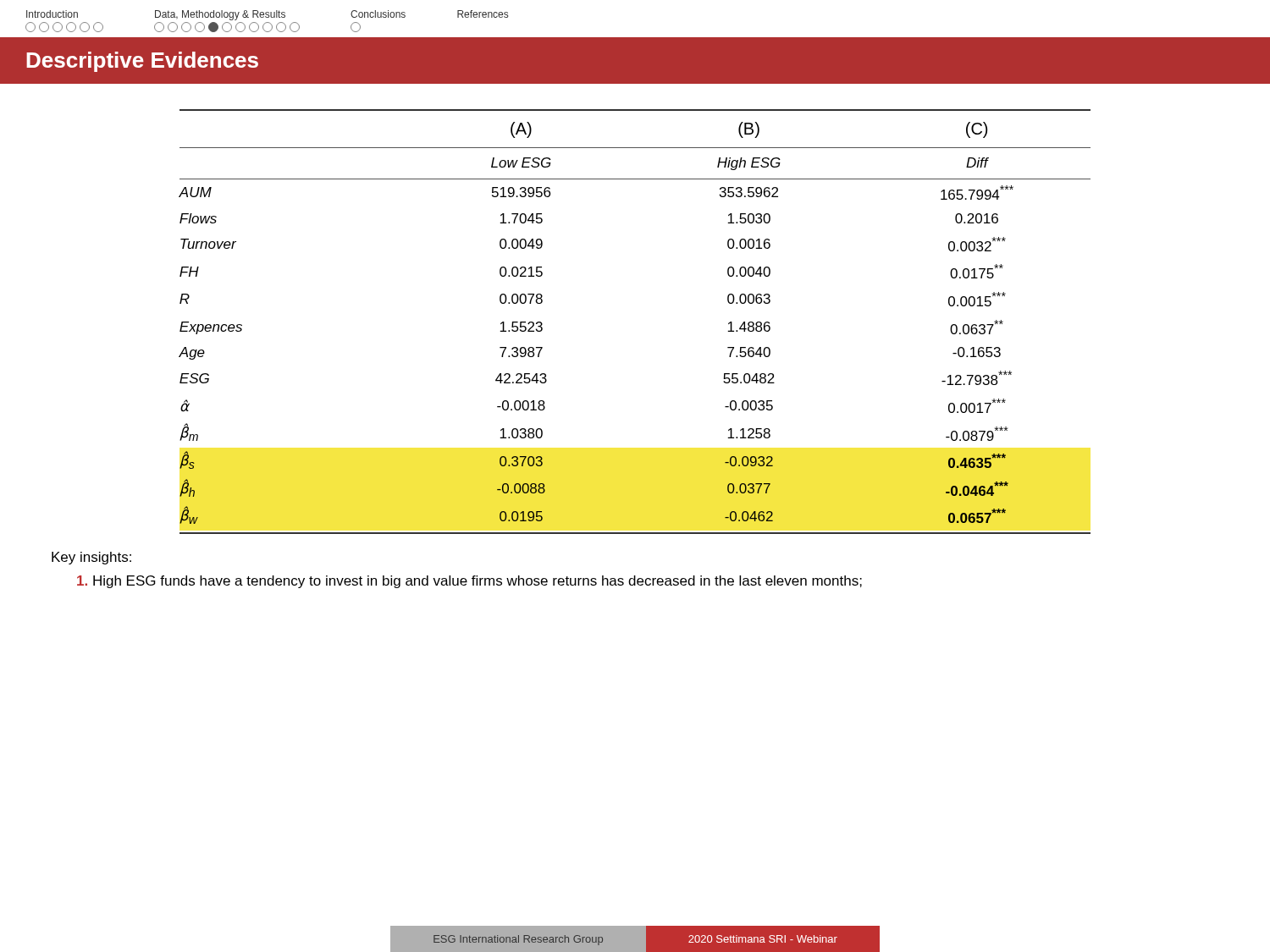The image size is (1270, 952).
Task: Locate the table with the text "0.0017 ***"
Action: [635, 322]
